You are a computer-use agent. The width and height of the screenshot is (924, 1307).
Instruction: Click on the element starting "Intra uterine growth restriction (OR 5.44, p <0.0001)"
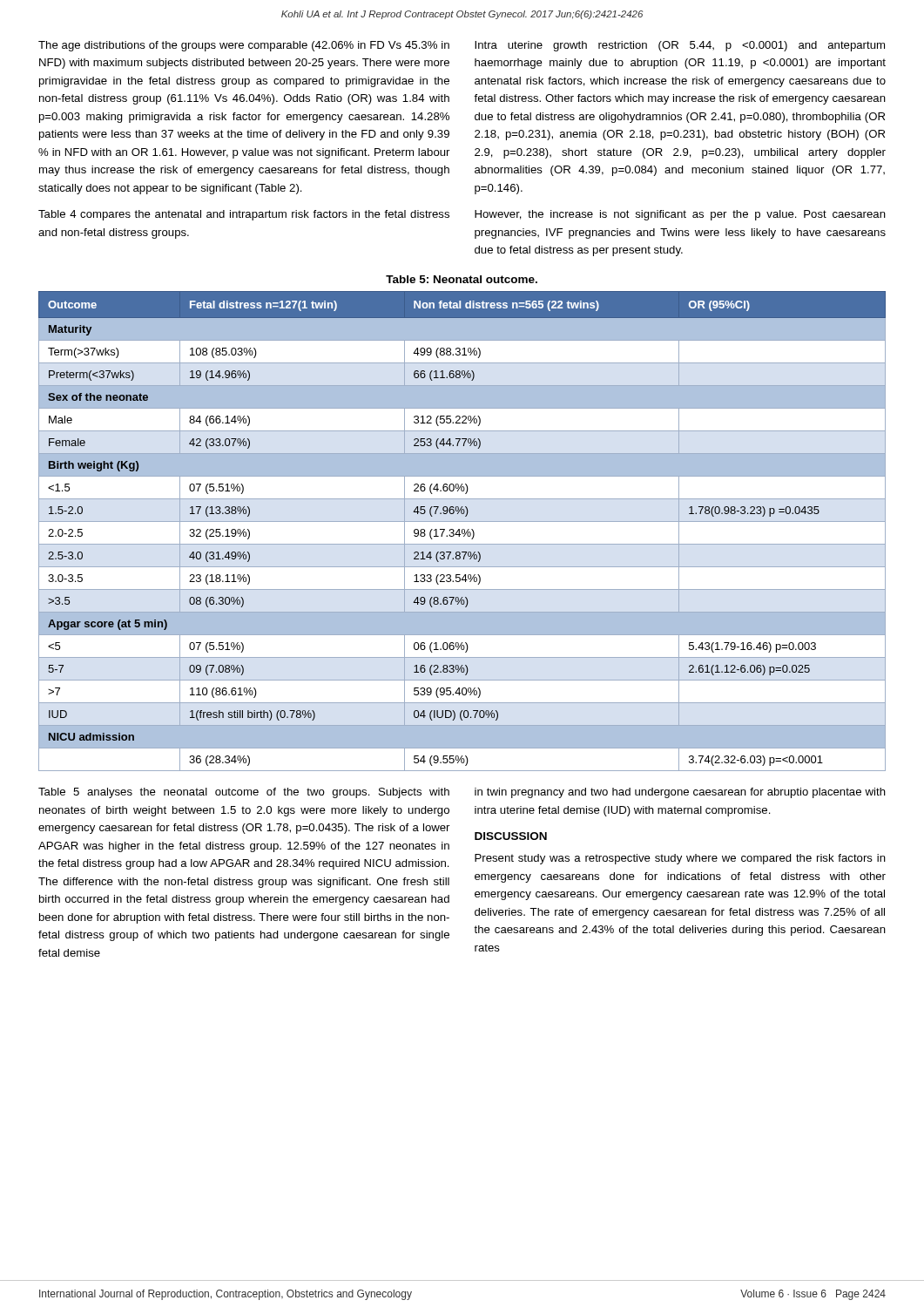(x=680, y=148)
